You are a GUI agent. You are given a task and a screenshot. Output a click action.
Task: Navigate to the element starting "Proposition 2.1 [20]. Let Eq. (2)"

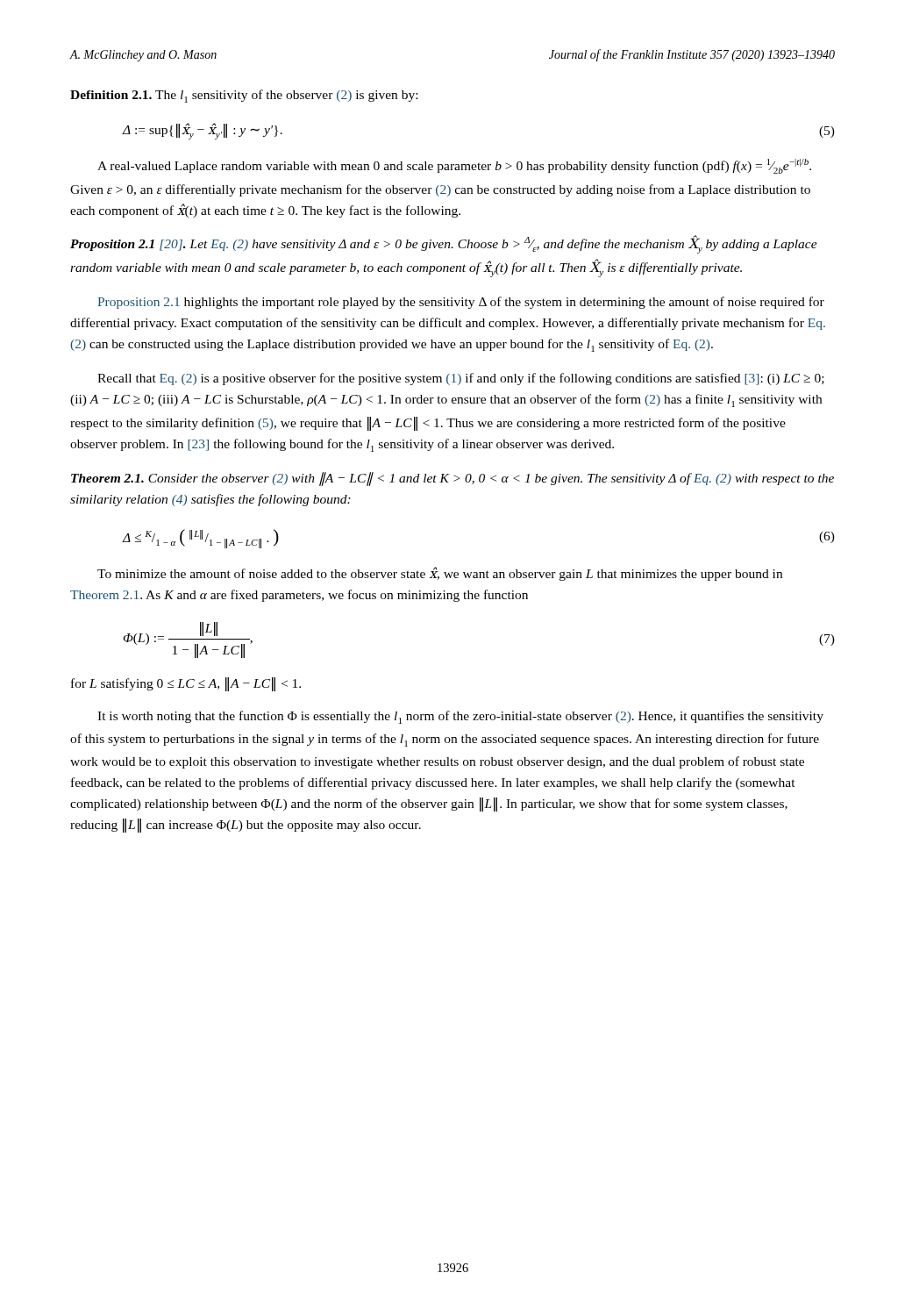tap(443, 256)
